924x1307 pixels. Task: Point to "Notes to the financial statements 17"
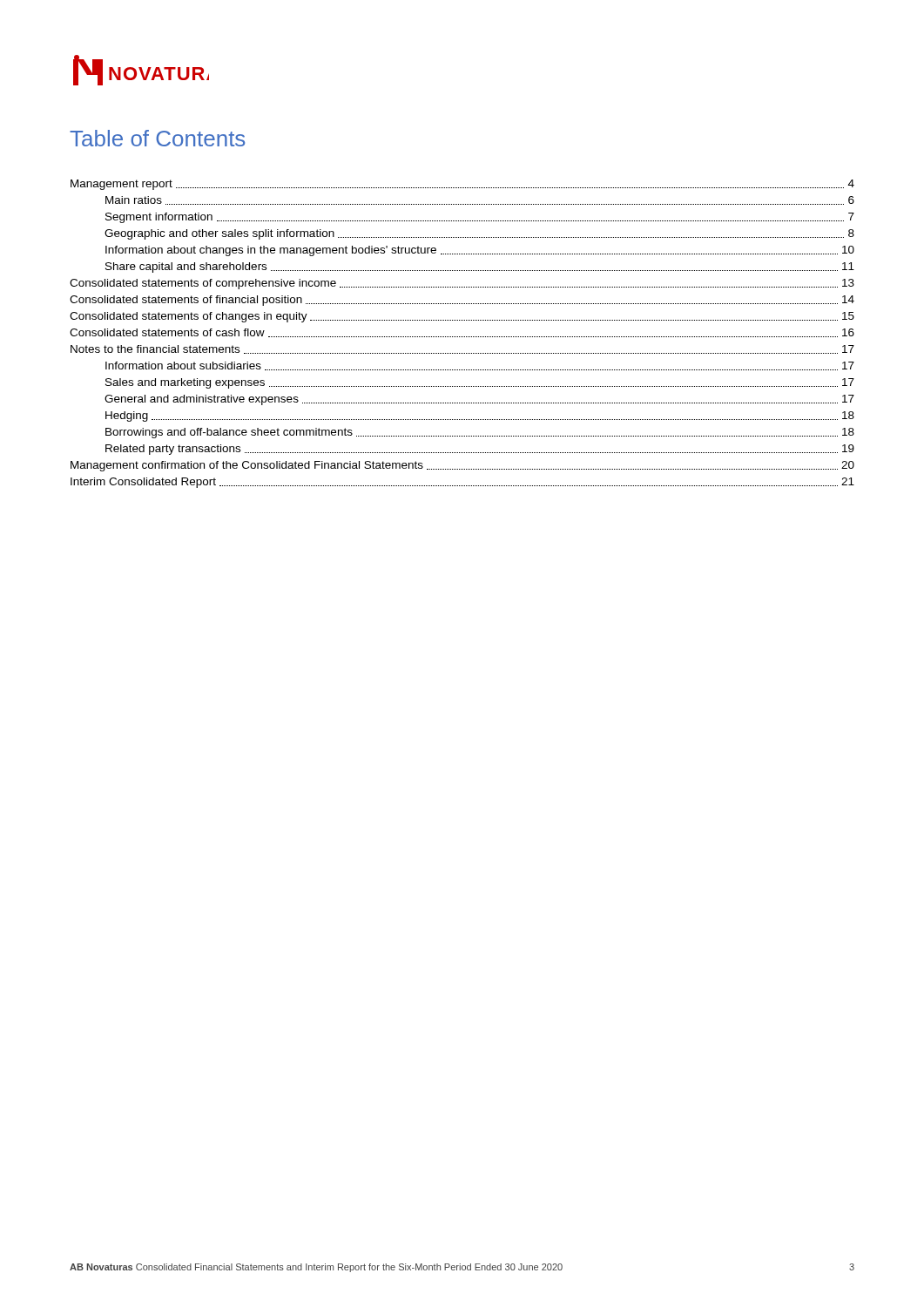pos(462,349)
